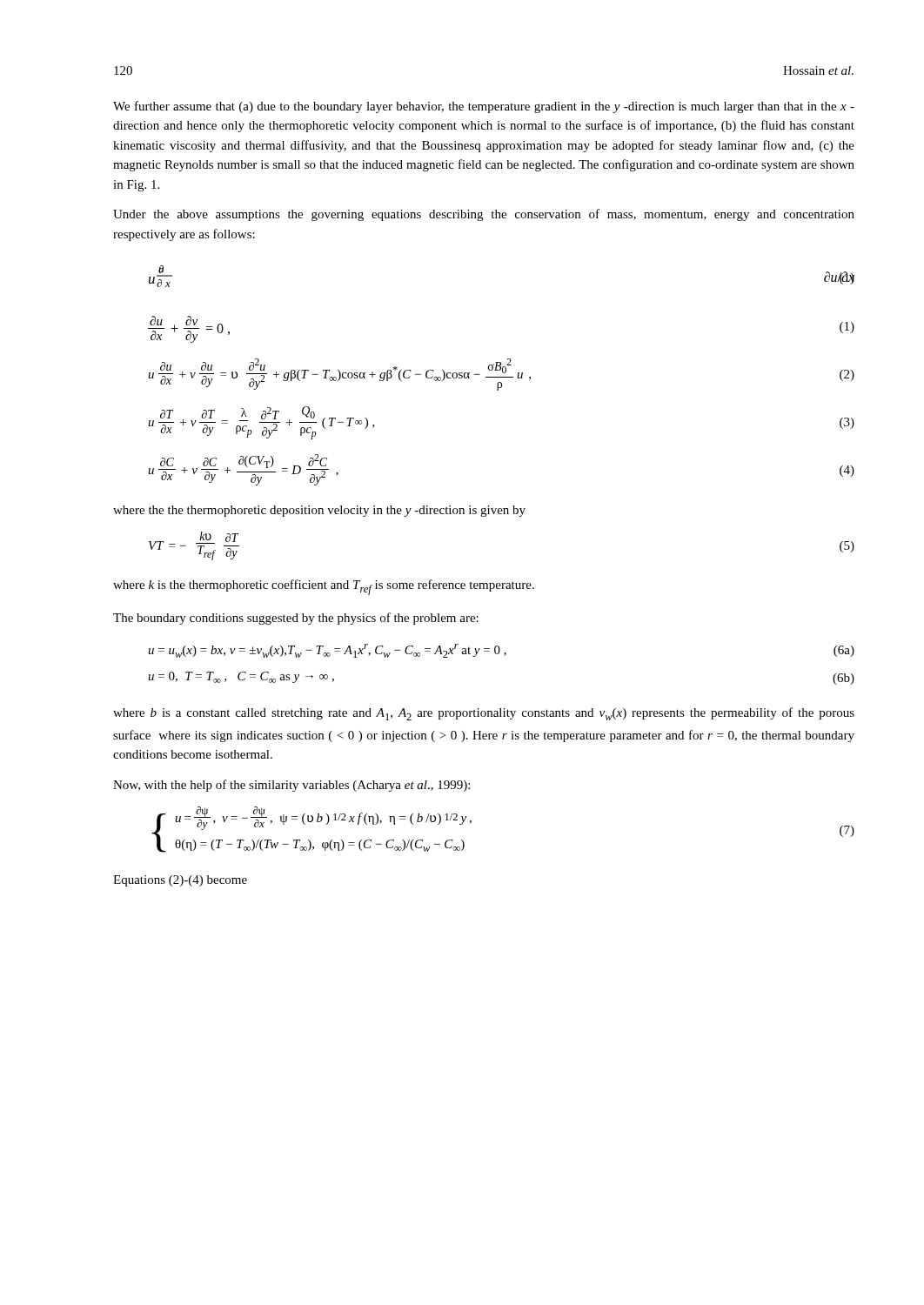Locate the block of text that opens with "where the the thermophoretic deposition velocity in the"
924x1305 pixels.
484,510
